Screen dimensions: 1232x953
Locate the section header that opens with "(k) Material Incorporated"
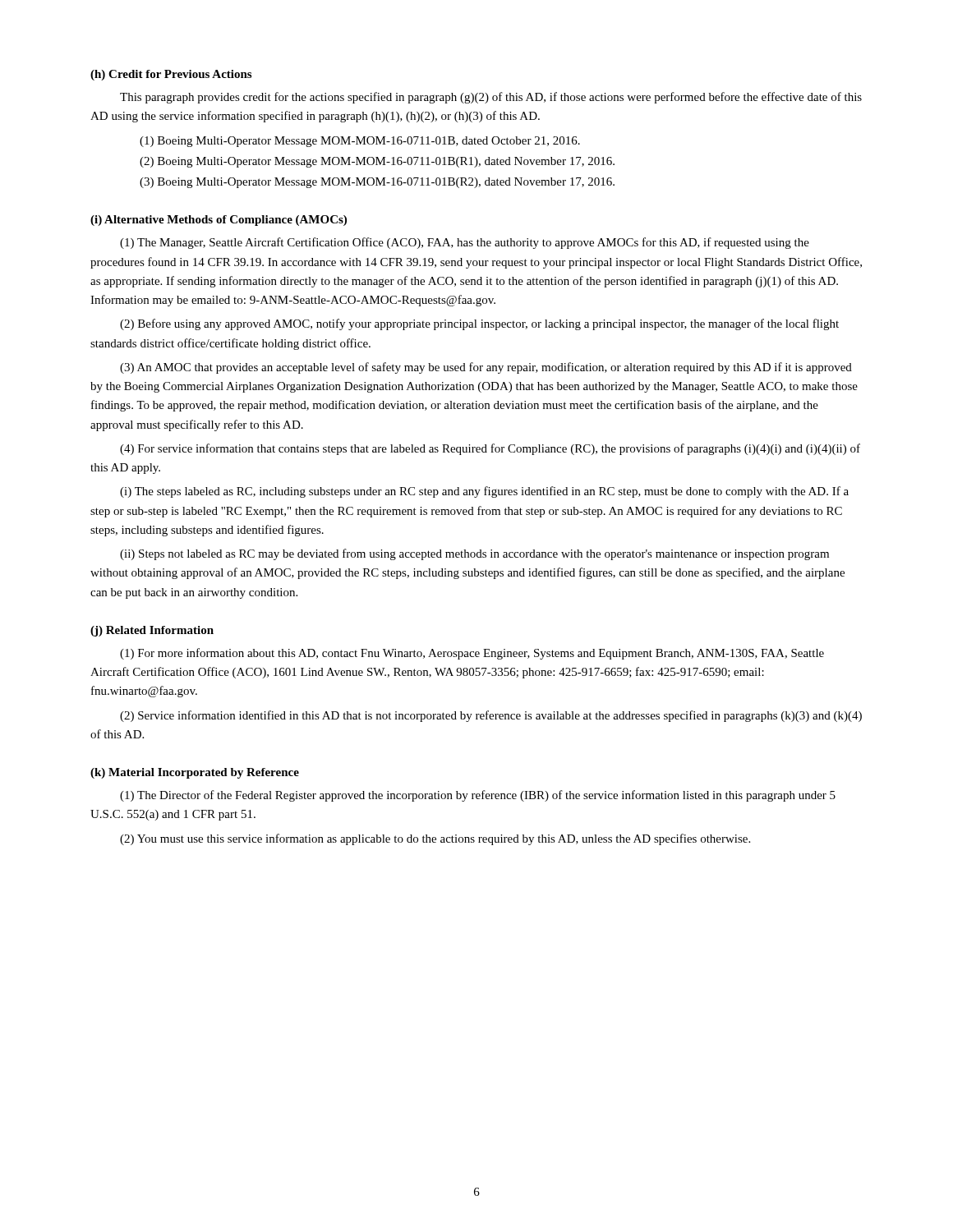tap(195, 772)
